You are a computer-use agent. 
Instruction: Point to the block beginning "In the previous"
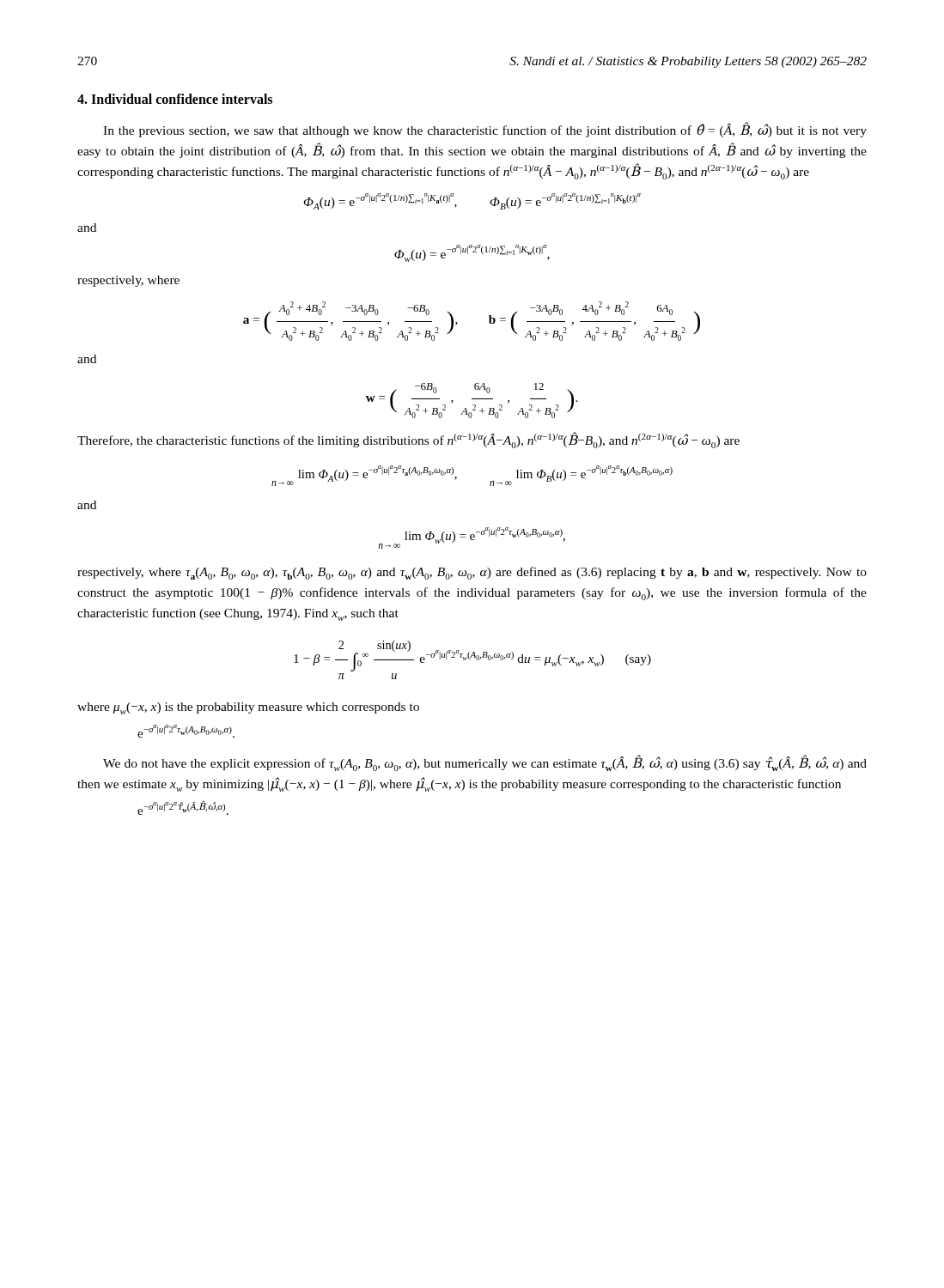[x=472, y=152]
